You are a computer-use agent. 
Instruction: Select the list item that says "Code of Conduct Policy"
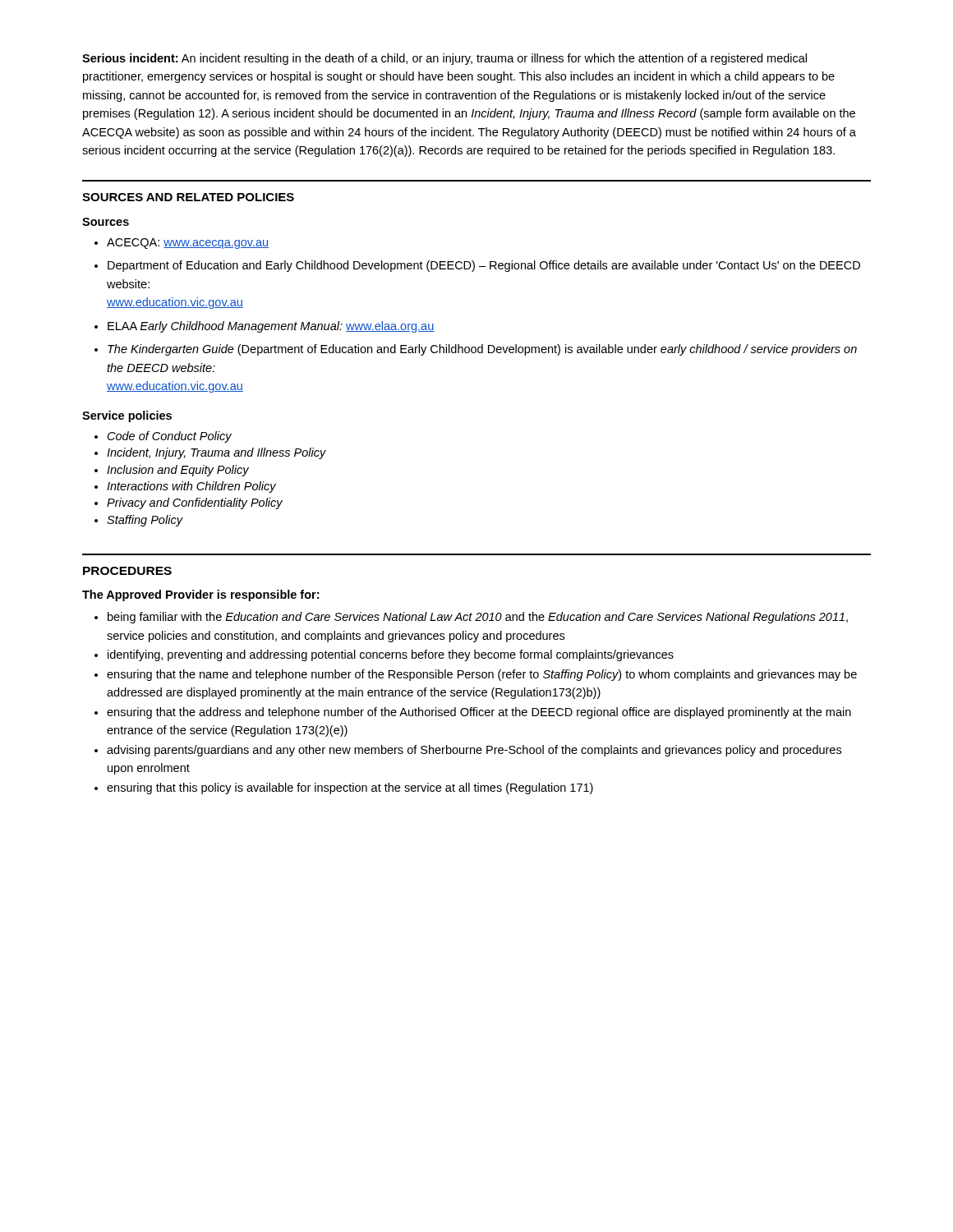(x=163, y=437)
